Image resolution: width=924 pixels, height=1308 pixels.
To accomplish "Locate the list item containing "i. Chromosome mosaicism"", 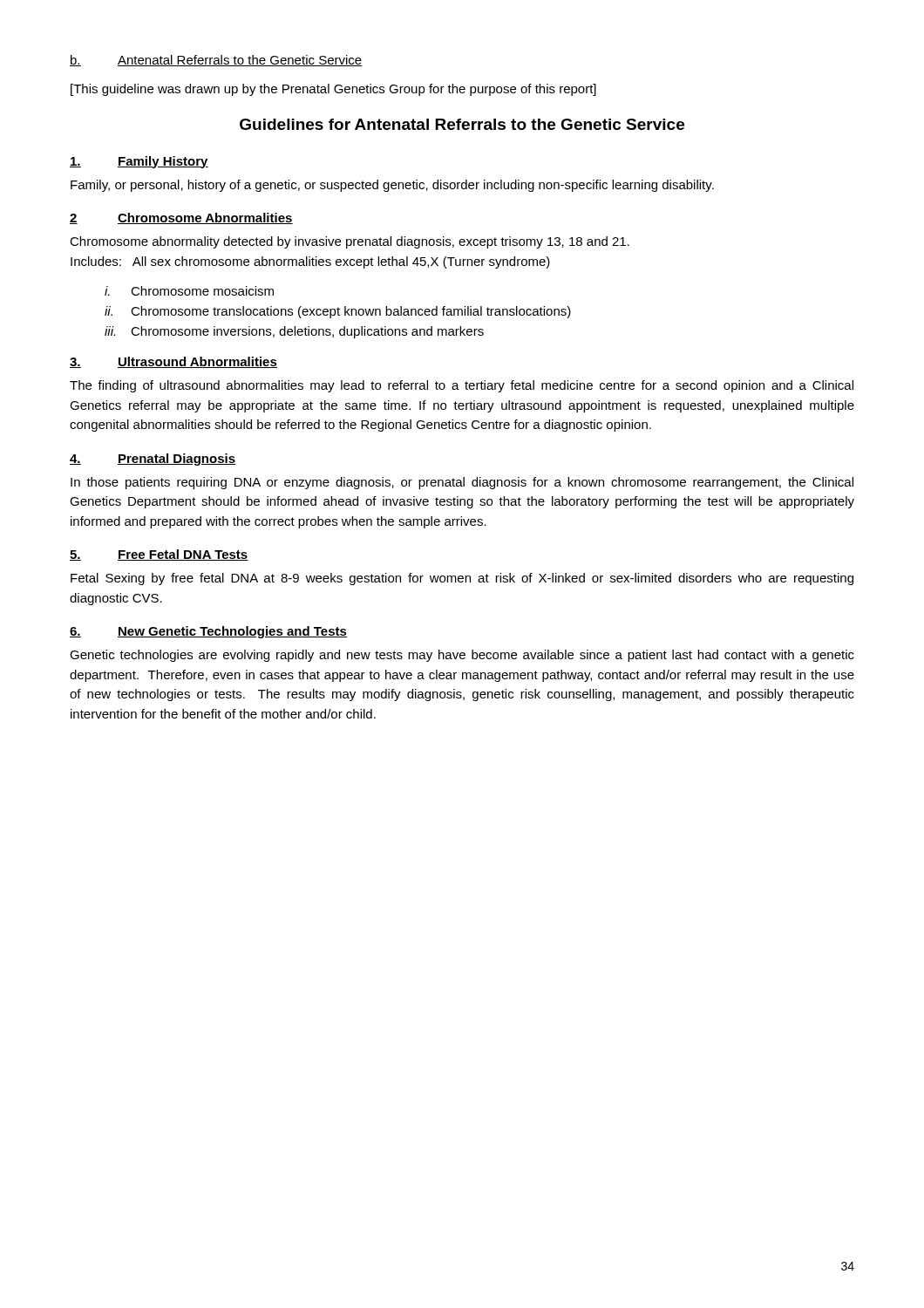I will (x=189, y=291).
